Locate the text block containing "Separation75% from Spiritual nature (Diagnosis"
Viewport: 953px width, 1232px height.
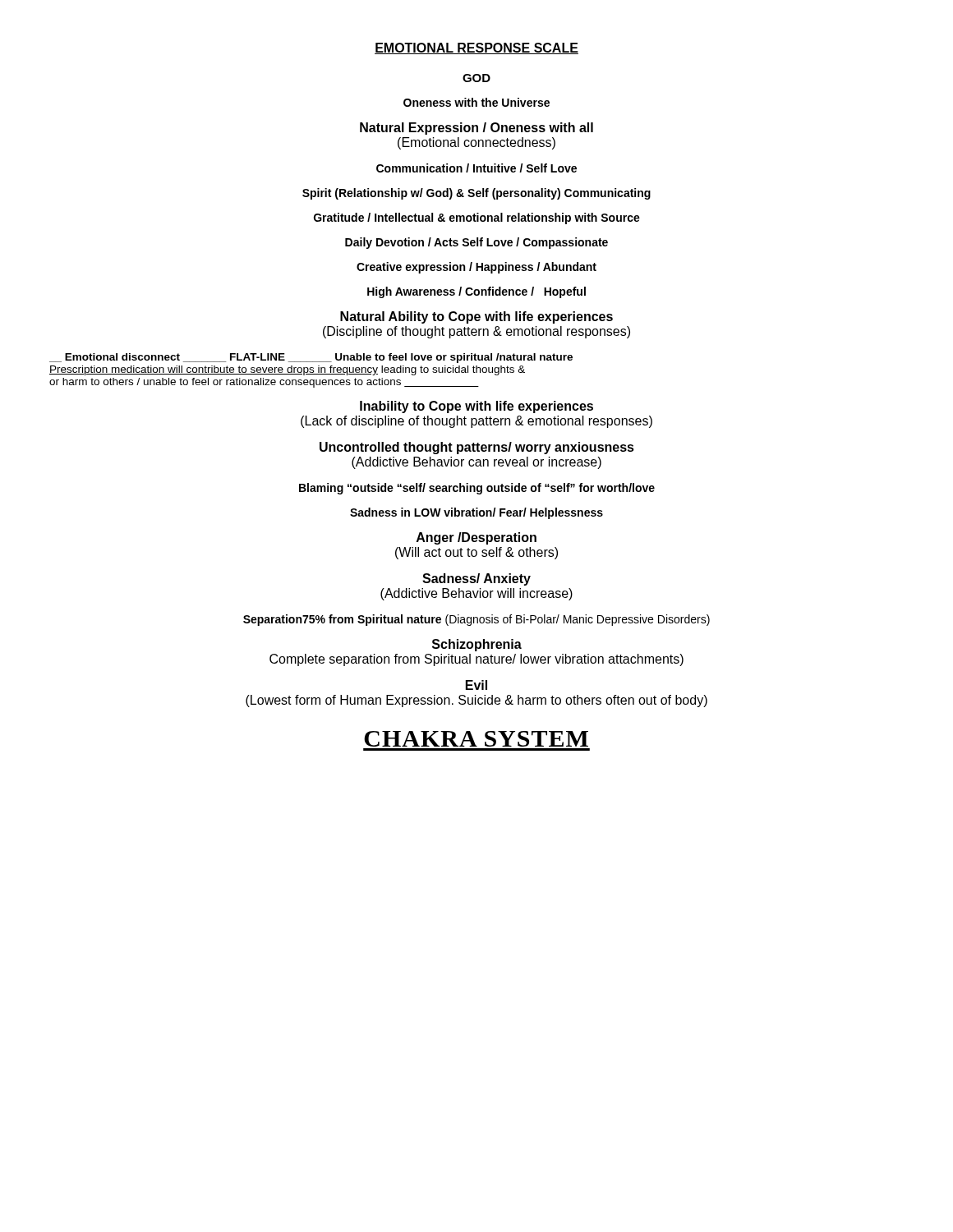click(x=476, y=619)
